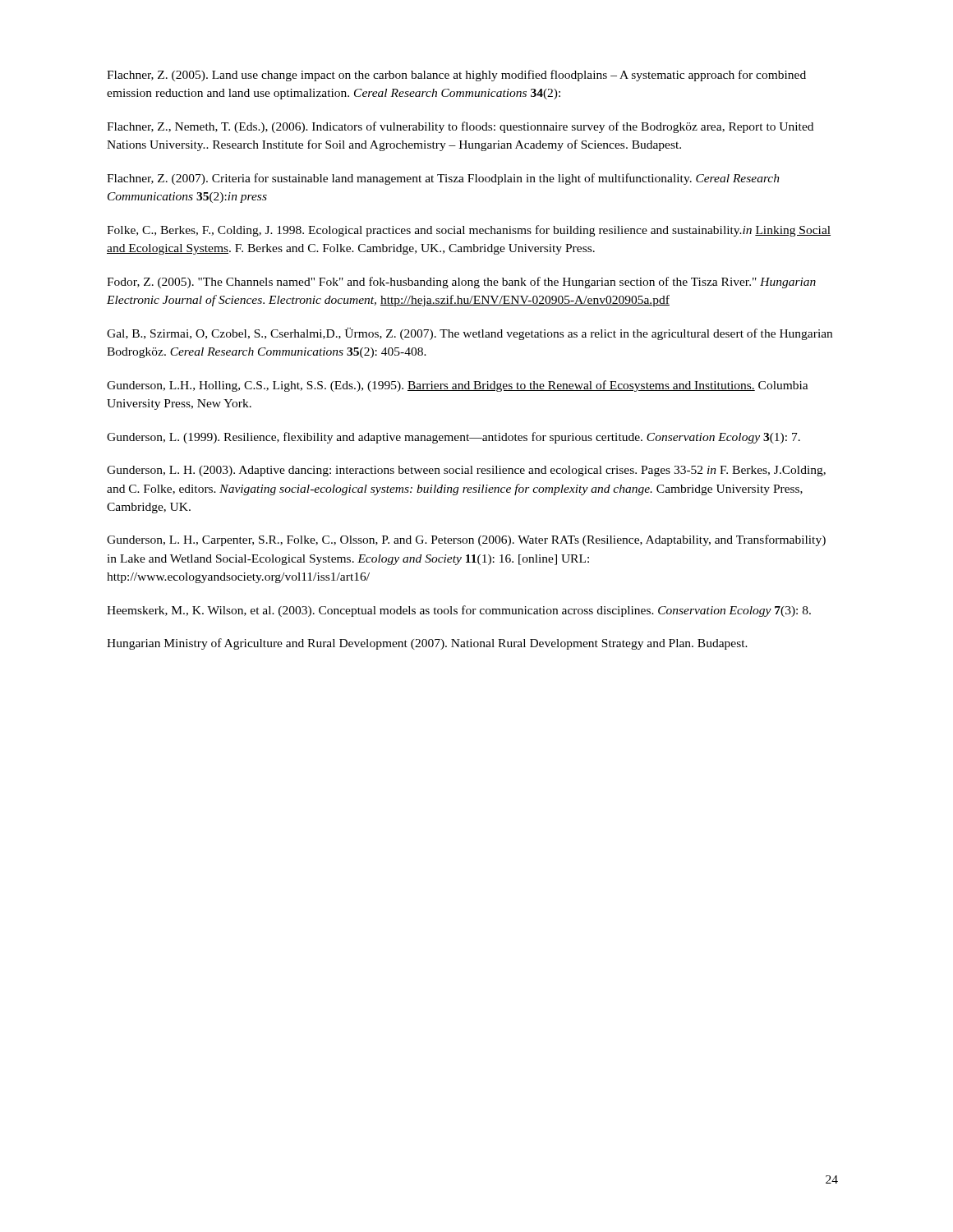Screen dimensions: 1232x953
Task: Click the passage that begins "Folke, C., Berkes, F.,"
Action: pos(469,239)
